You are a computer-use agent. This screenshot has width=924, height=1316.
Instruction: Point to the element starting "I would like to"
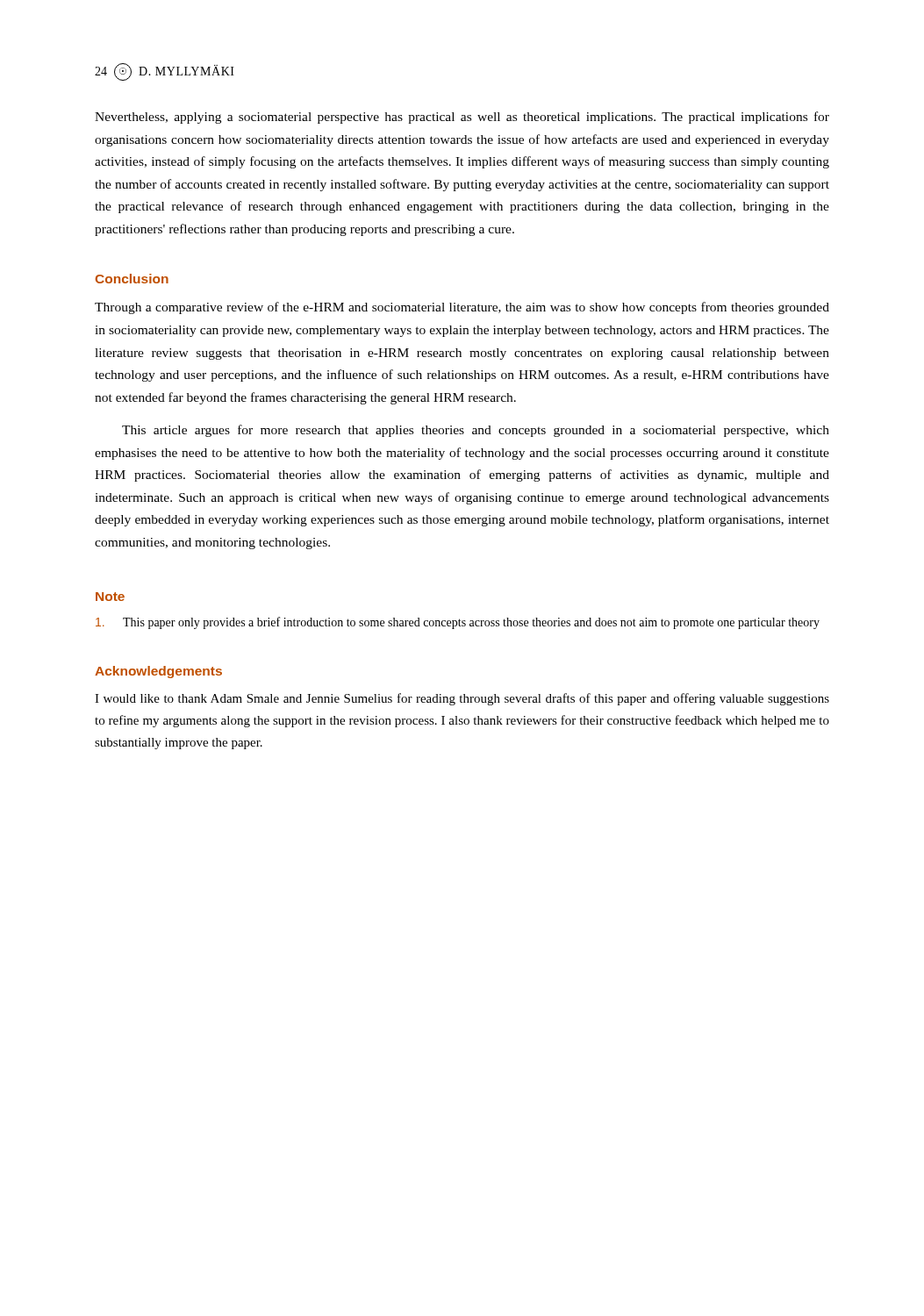pos(462,721)
